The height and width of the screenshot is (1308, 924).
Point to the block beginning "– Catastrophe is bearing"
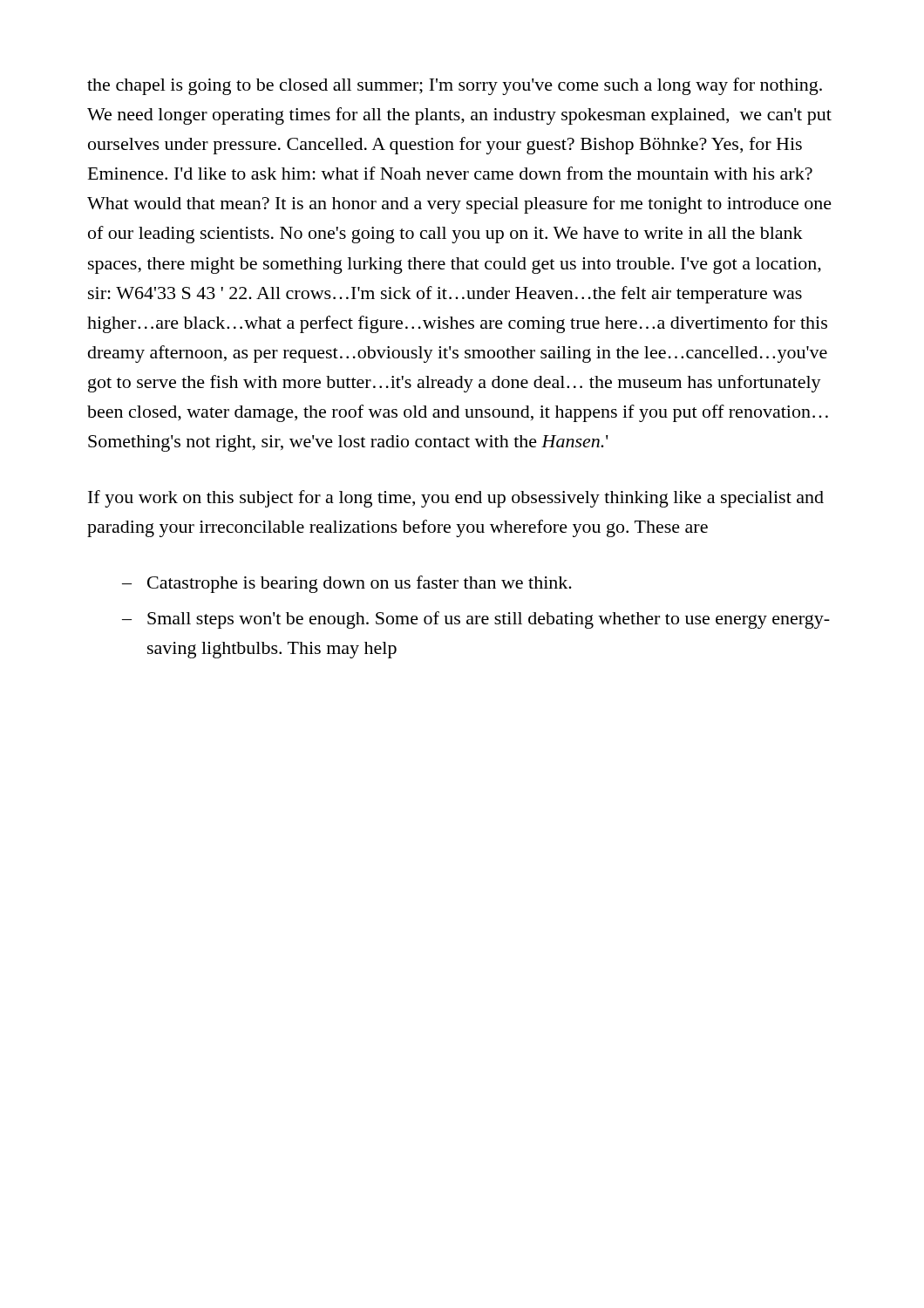coord(479,583)
